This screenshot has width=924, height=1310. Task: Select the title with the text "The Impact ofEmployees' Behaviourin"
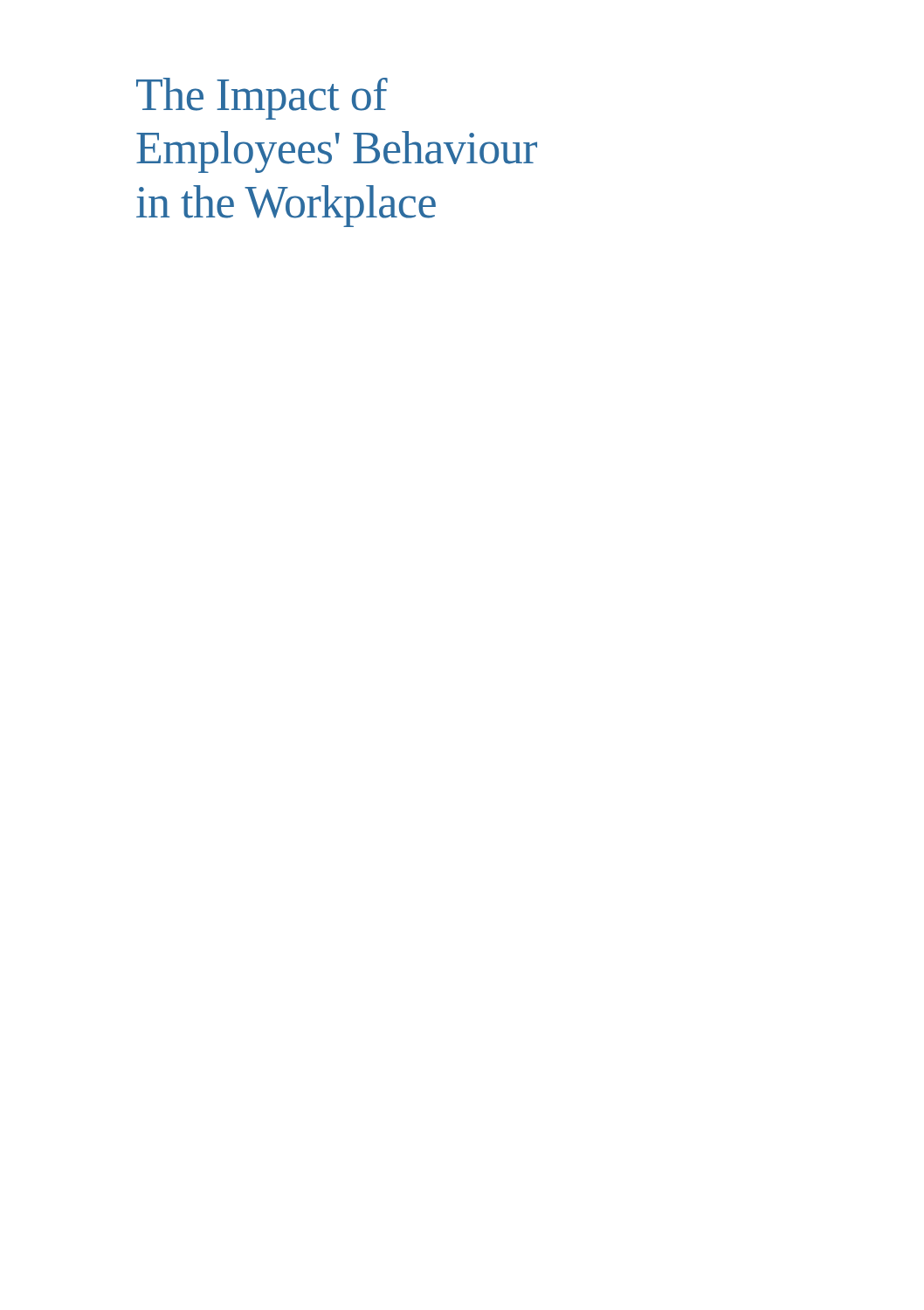pyautogui.click(x=336, y=148)
